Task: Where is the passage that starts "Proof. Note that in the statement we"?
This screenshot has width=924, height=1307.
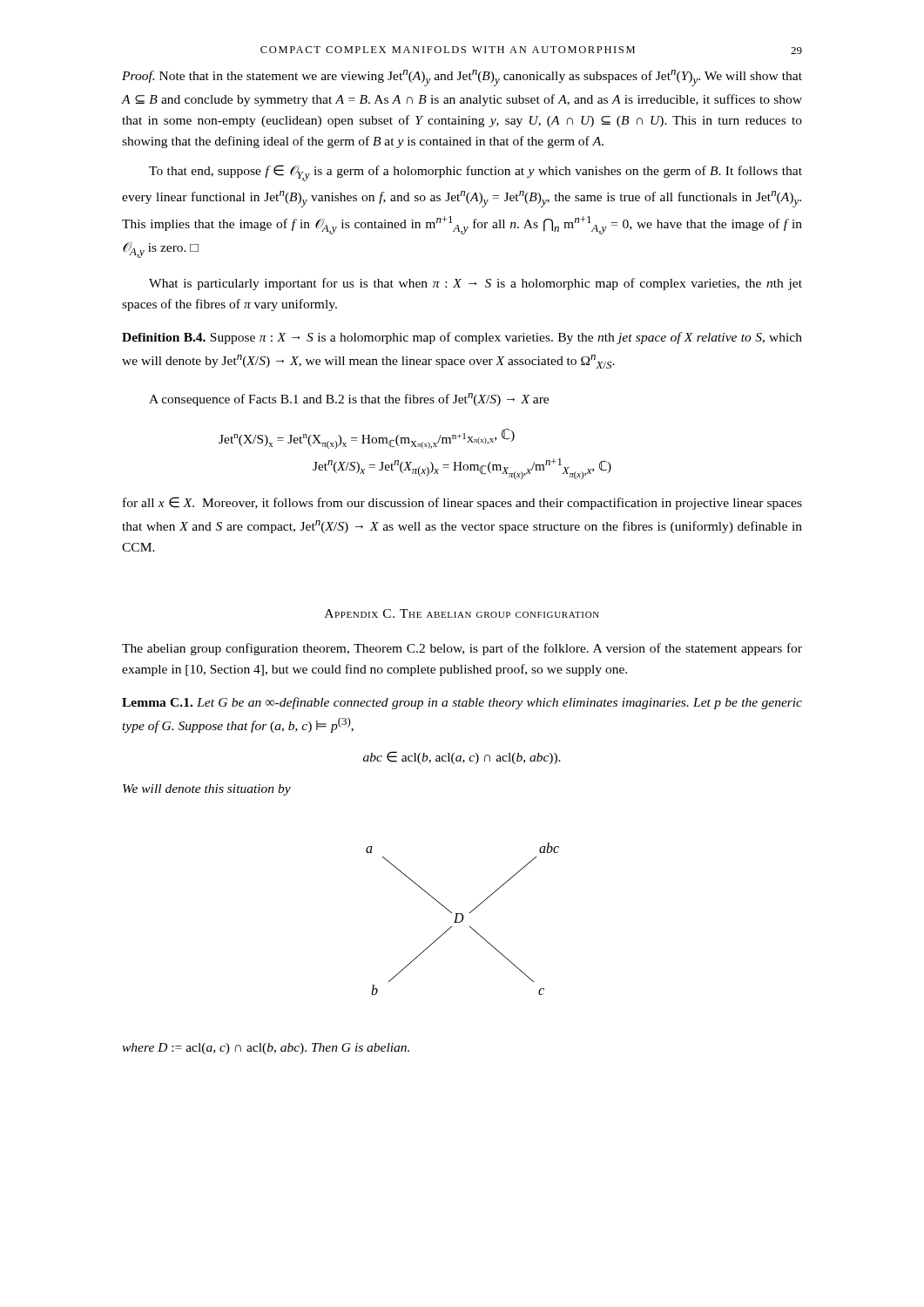Action: (x=462, y=107)
